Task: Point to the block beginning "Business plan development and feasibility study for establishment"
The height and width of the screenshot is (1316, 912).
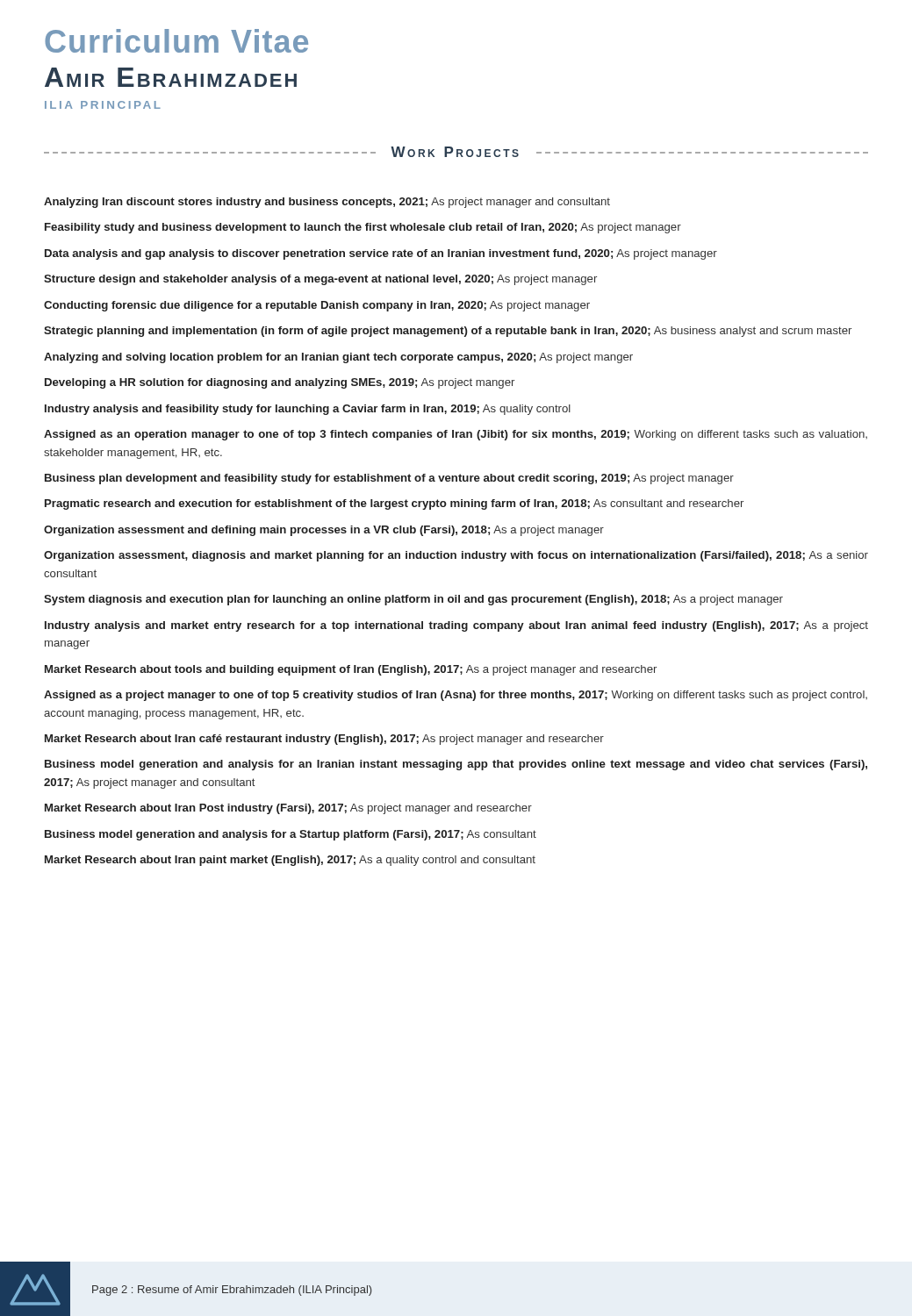Action: click(x=389, y=478)
